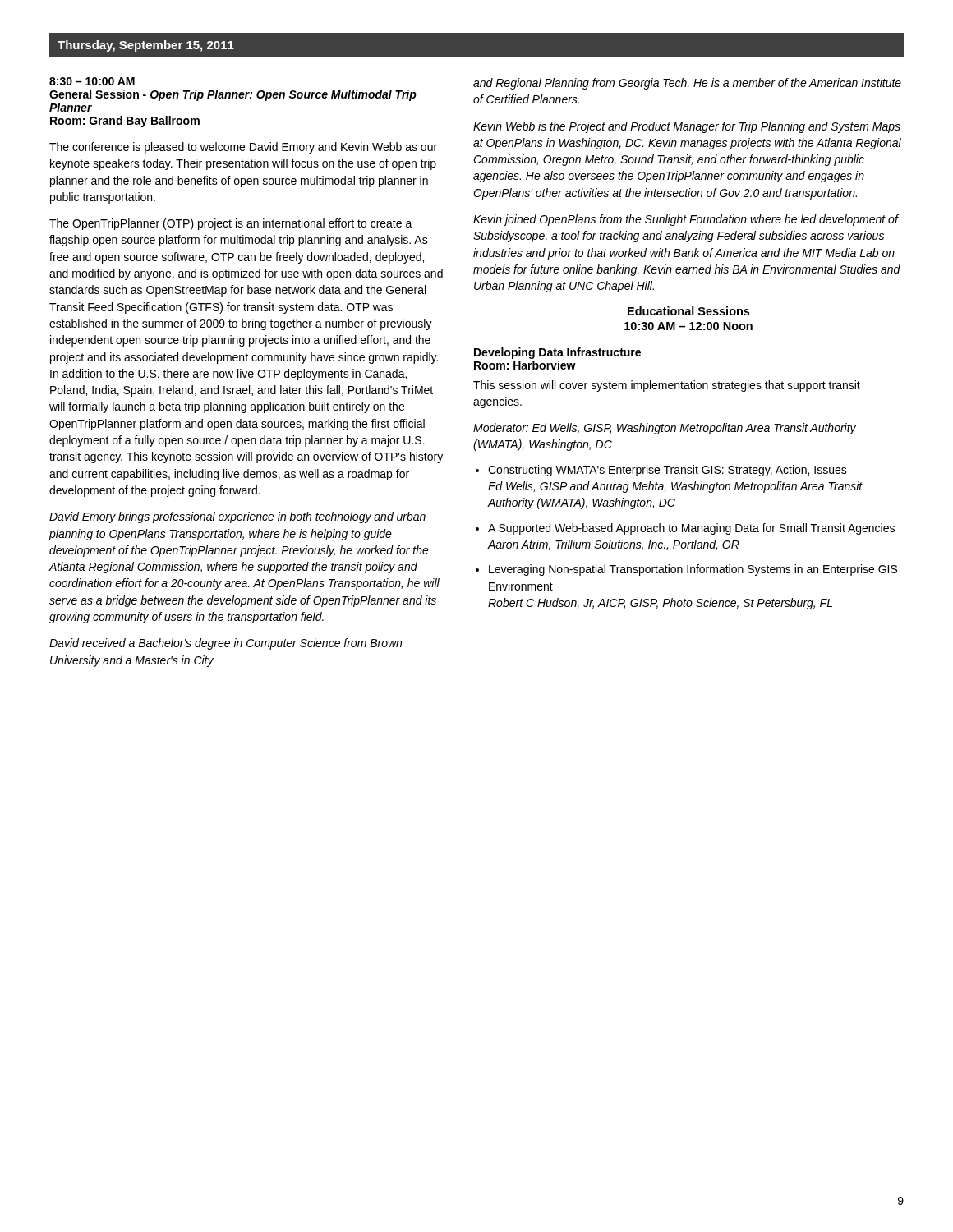Select the text block with the text "Kevin joined OpenPlans"
Viewport: 953px width, 1232px height.
(687, 253)
